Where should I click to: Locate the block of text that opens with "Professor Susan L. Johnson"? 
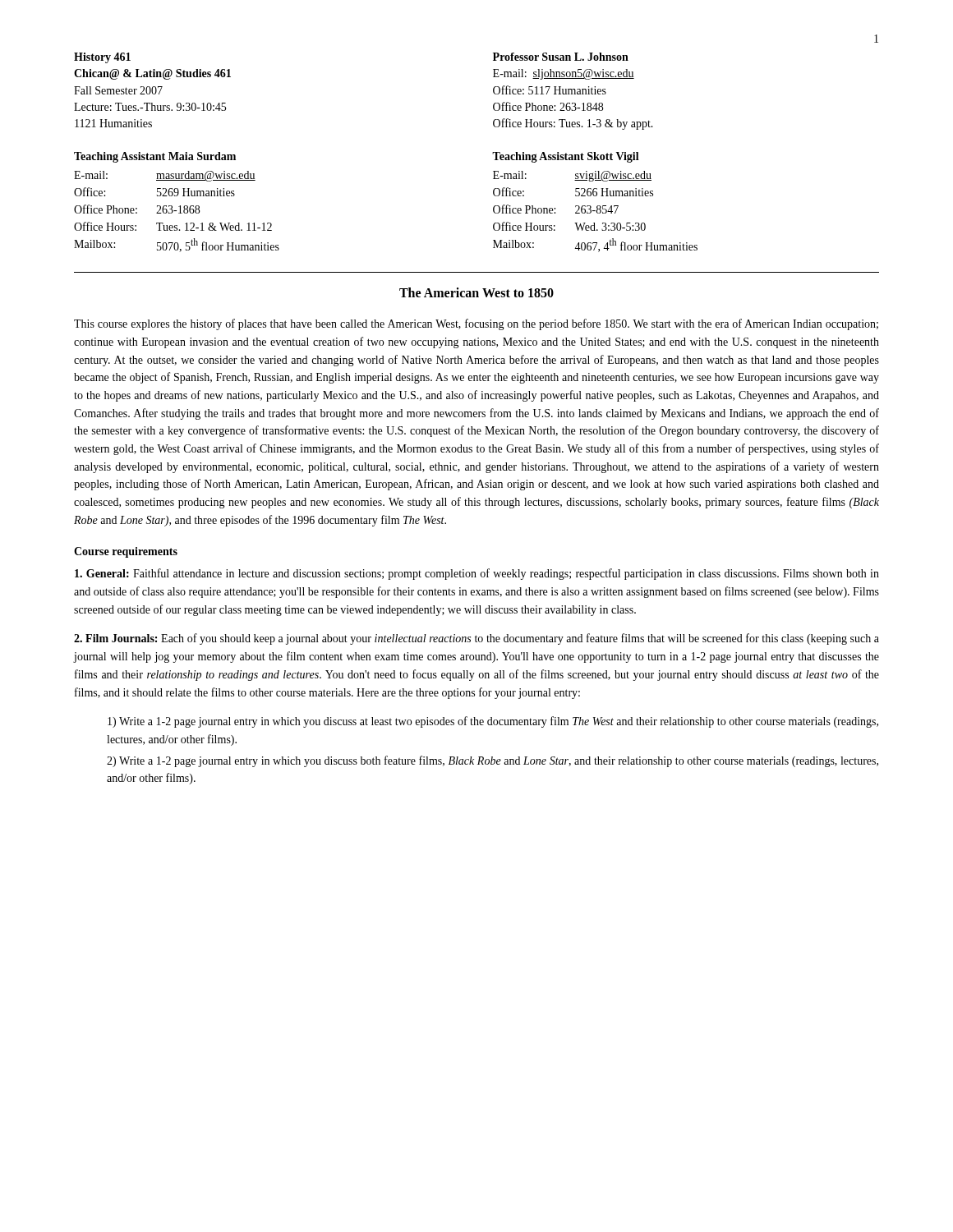coord(561,57)
